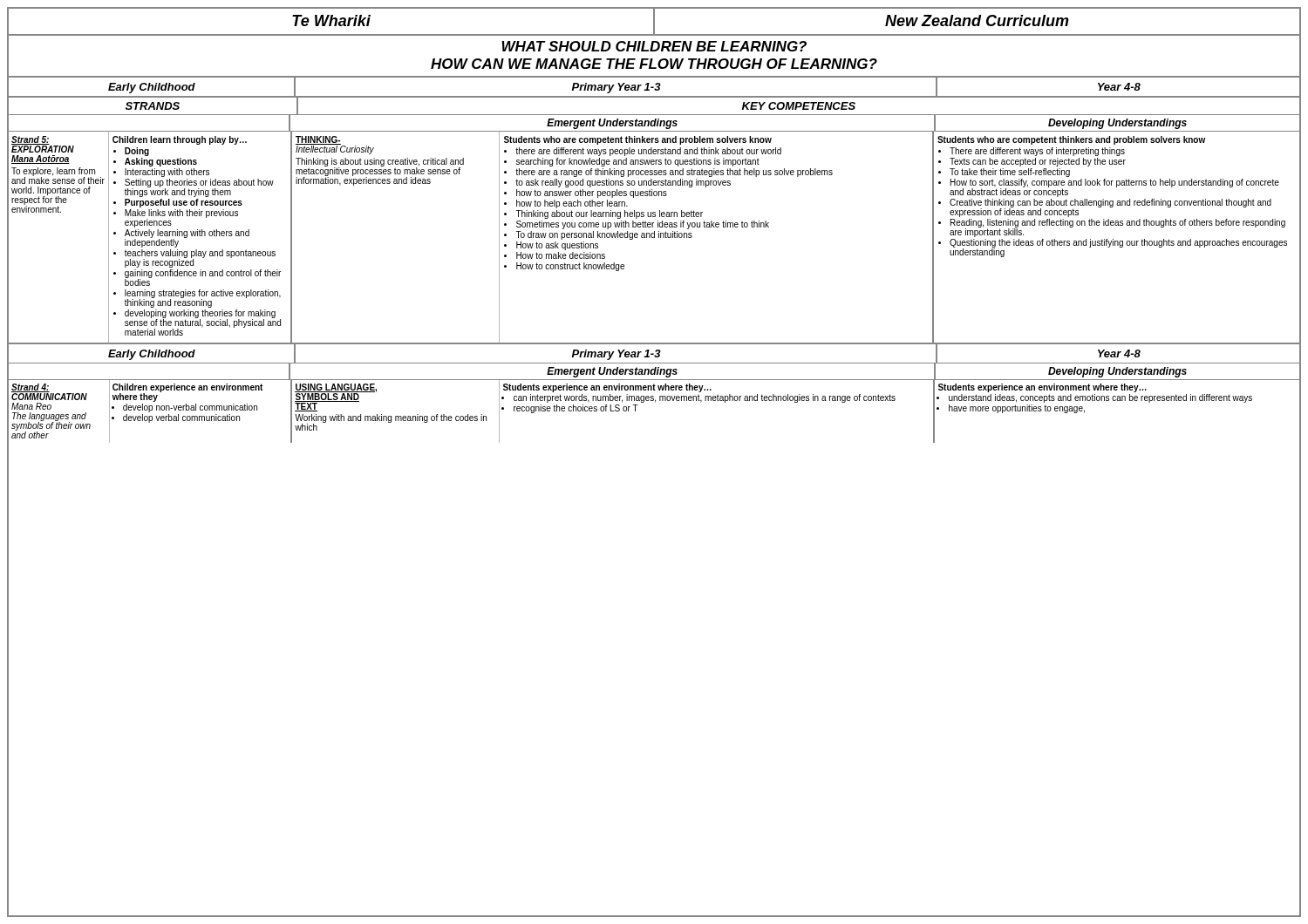This screenshot has height=924, width=1308.
Task: Click on the table containing "Strand 5: EXPLORATION Mana Aotōroa"
Action: (654, 238)
